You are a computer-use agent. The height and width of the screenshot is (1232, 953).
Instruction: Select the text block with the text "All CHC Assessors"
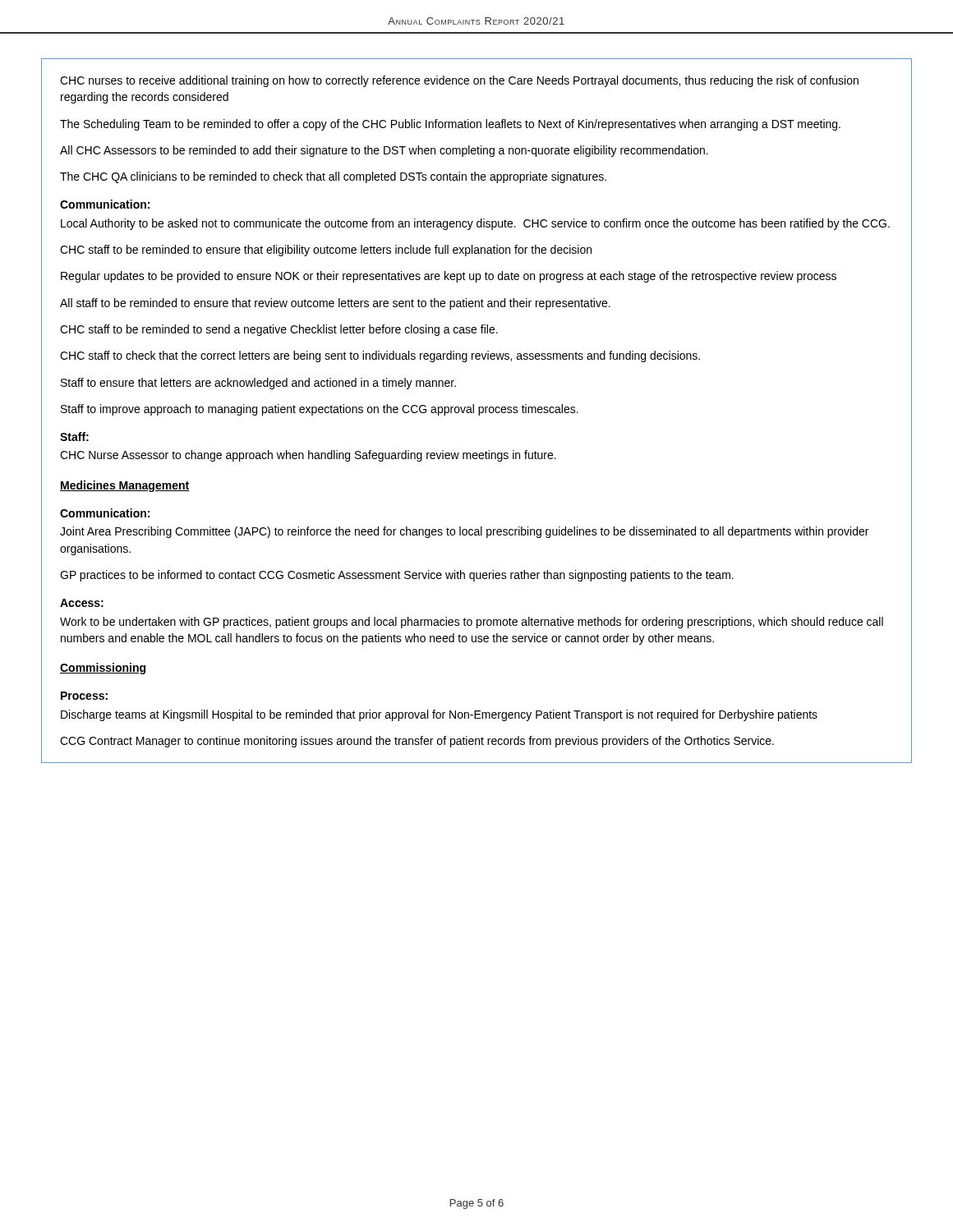point(384,150)
